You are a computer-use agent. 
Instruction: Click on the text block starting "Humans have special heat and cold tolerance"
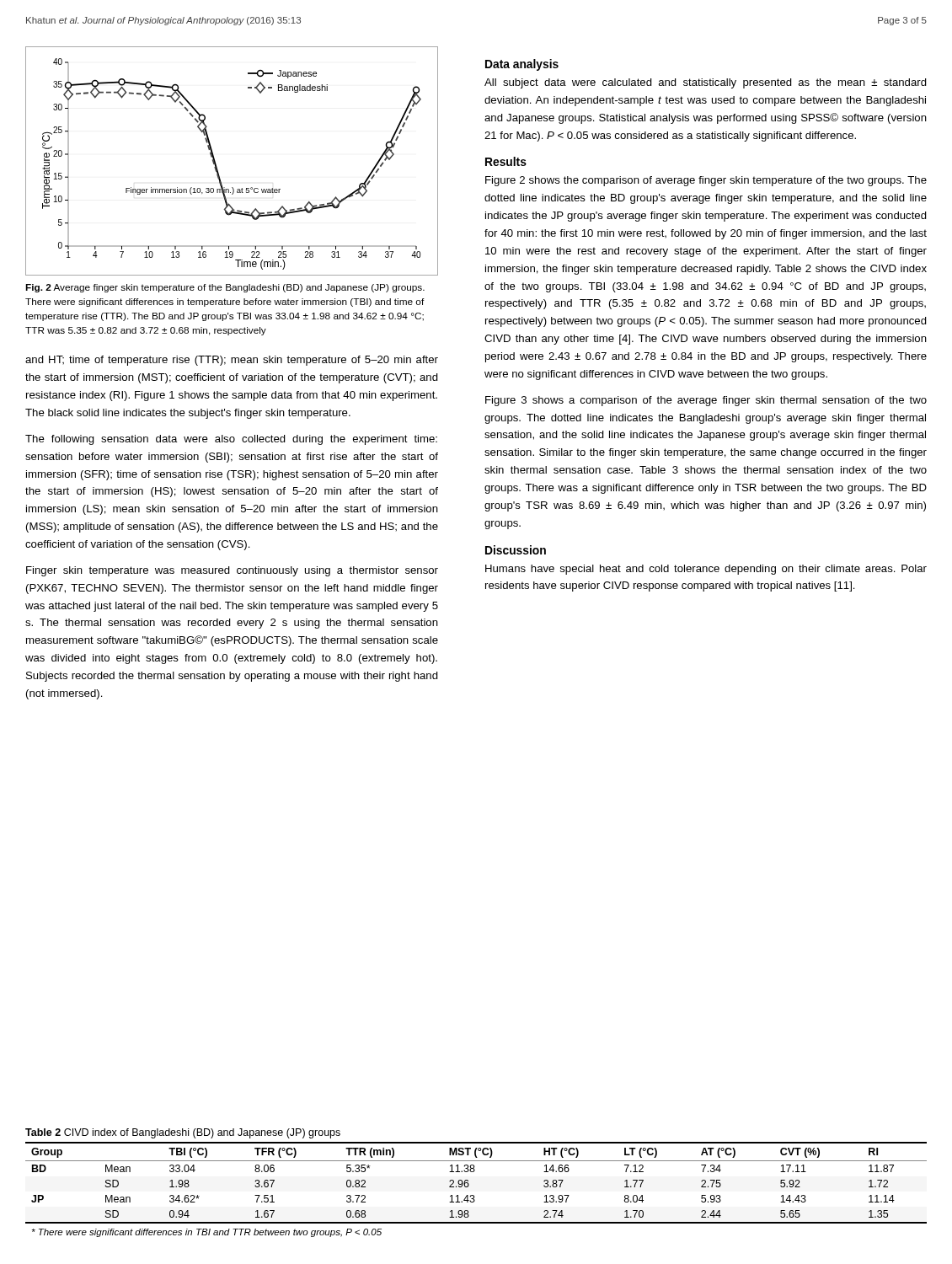click(706, 577)
